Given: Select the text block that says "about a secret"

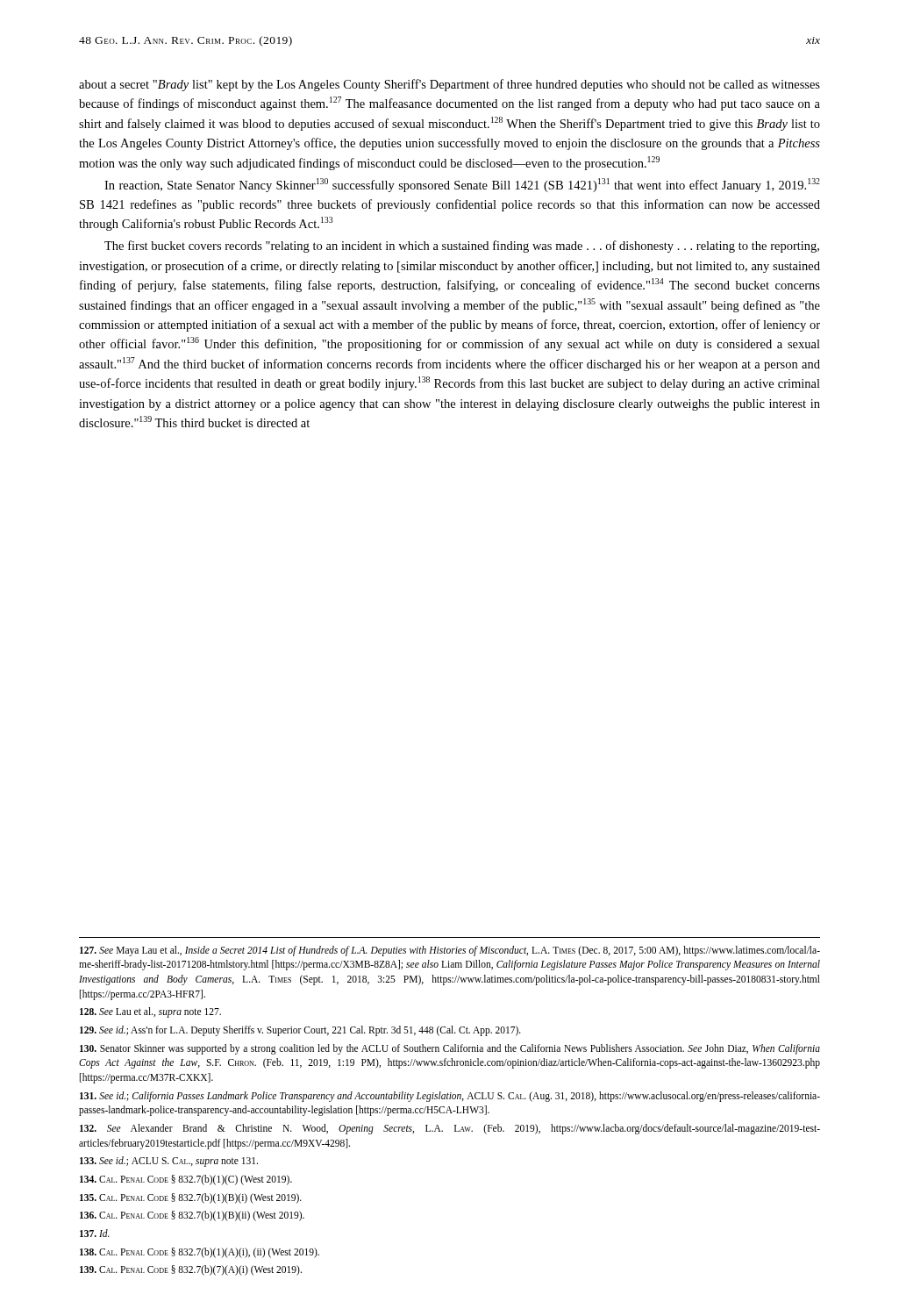Looking at the screenshot, I should (450, 254).
